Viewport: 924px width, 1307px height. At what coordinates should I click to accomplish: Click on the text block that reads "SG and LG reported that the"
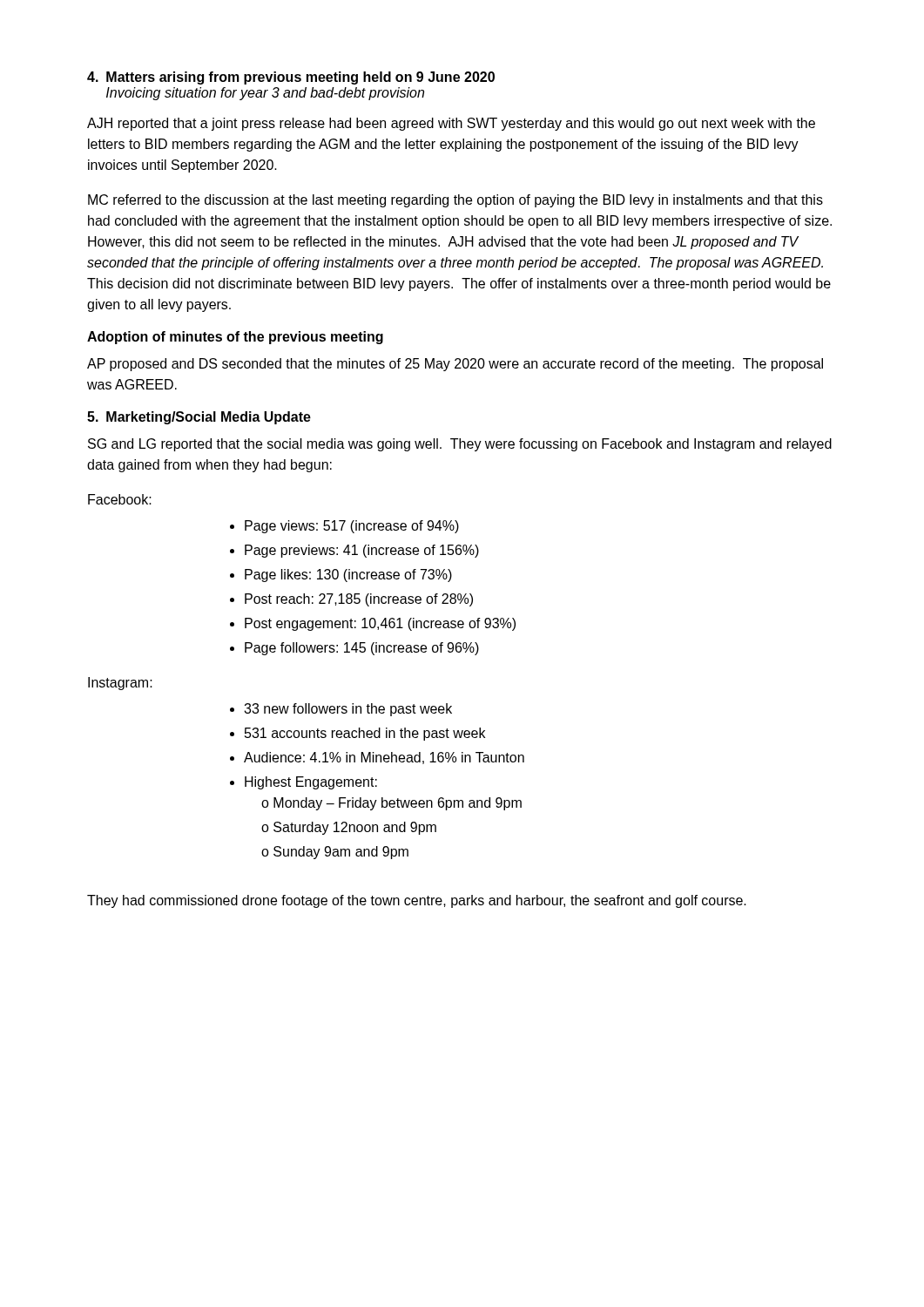pyautogui.click(x=462, y=455)
